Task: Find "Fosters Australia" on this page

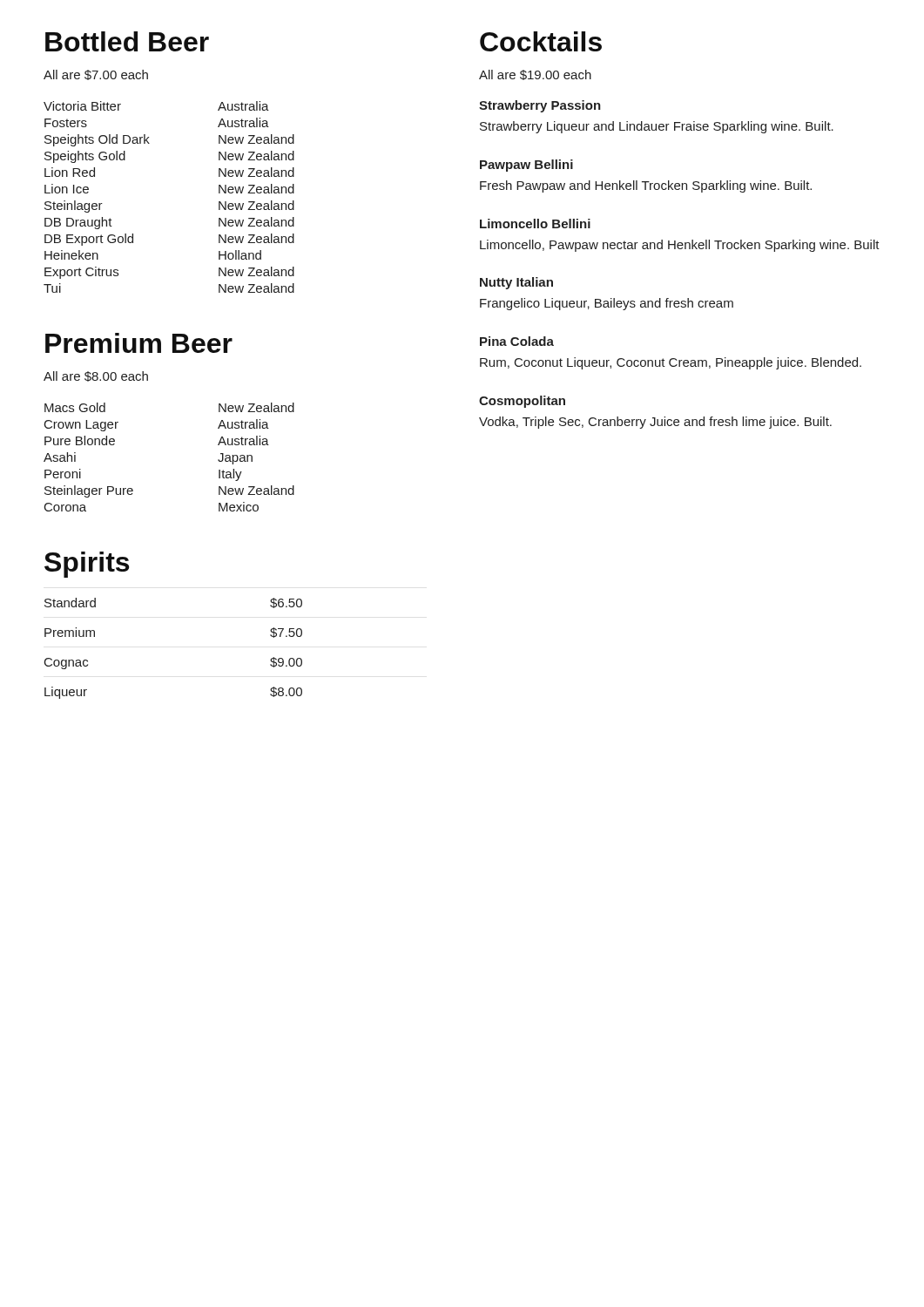Action: [64, 122]
